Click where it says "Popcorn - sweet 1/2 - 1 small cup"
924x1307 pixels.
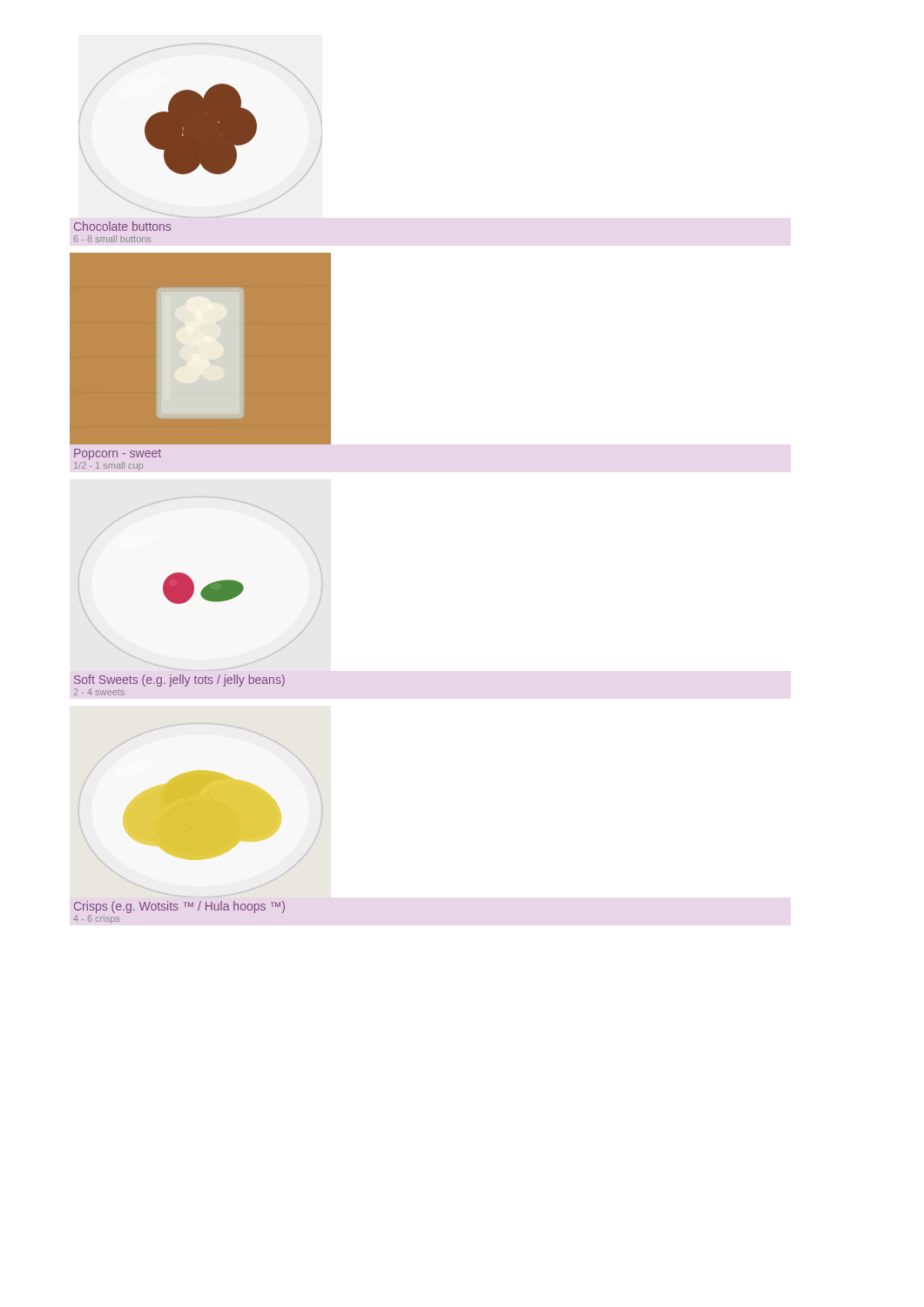pyautogui.click(x=118, y=454)
